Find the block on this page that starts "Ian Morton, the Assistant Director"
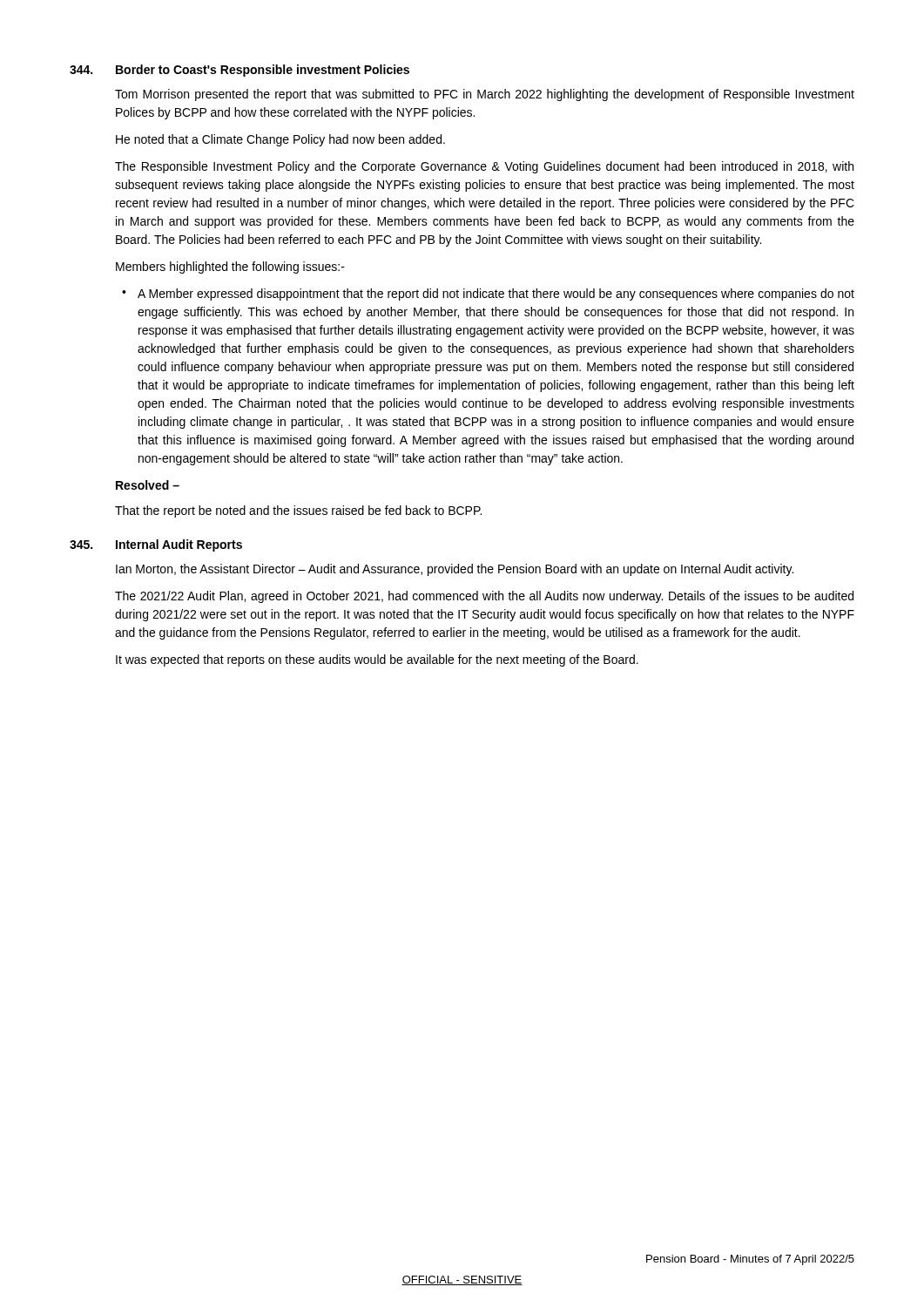Screen dimensions: 1307x924 (485, 569)
